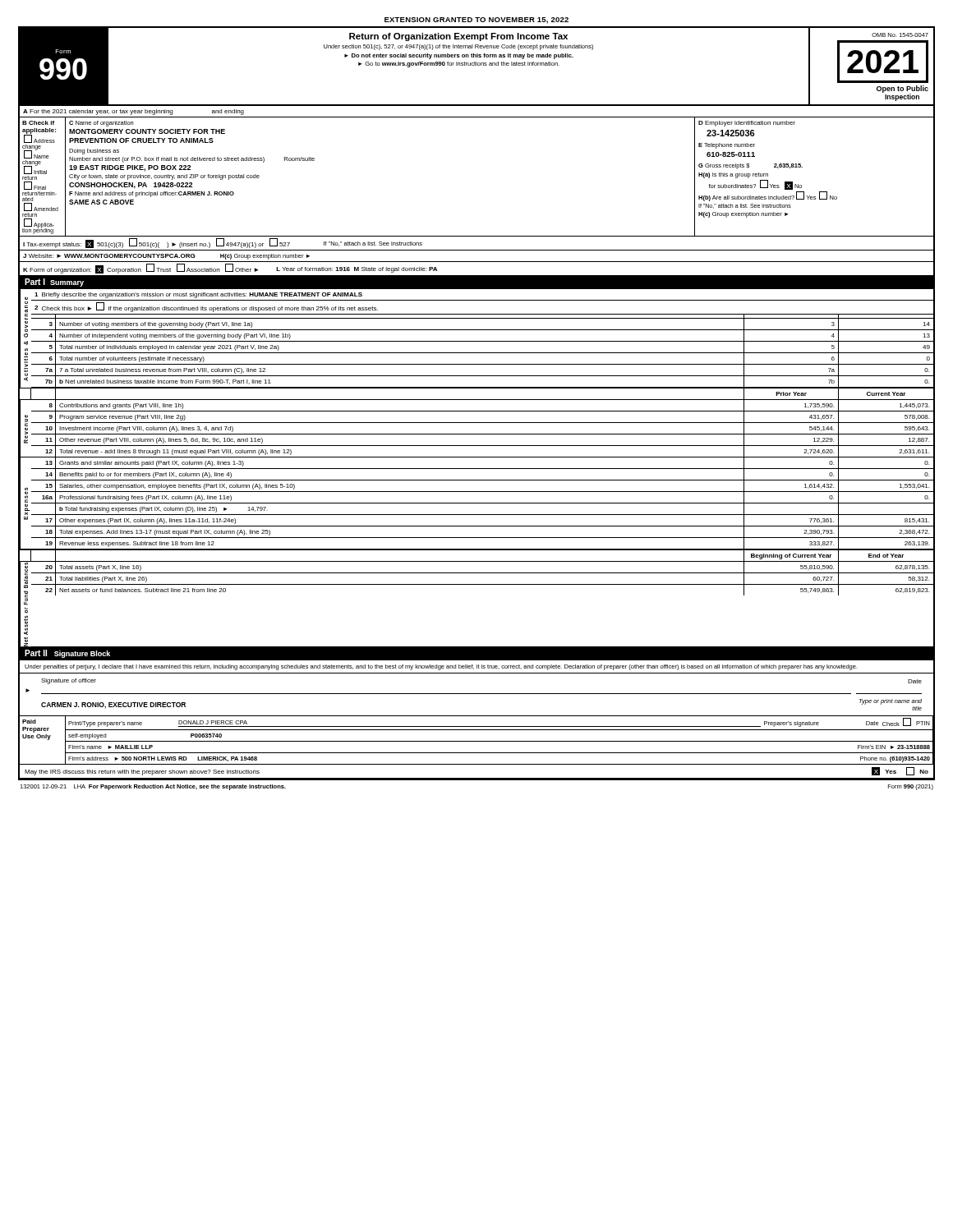Locate the region starting "C Name of organization"
Viewport: 953px width, 1232px height.
tap(101, 123)
